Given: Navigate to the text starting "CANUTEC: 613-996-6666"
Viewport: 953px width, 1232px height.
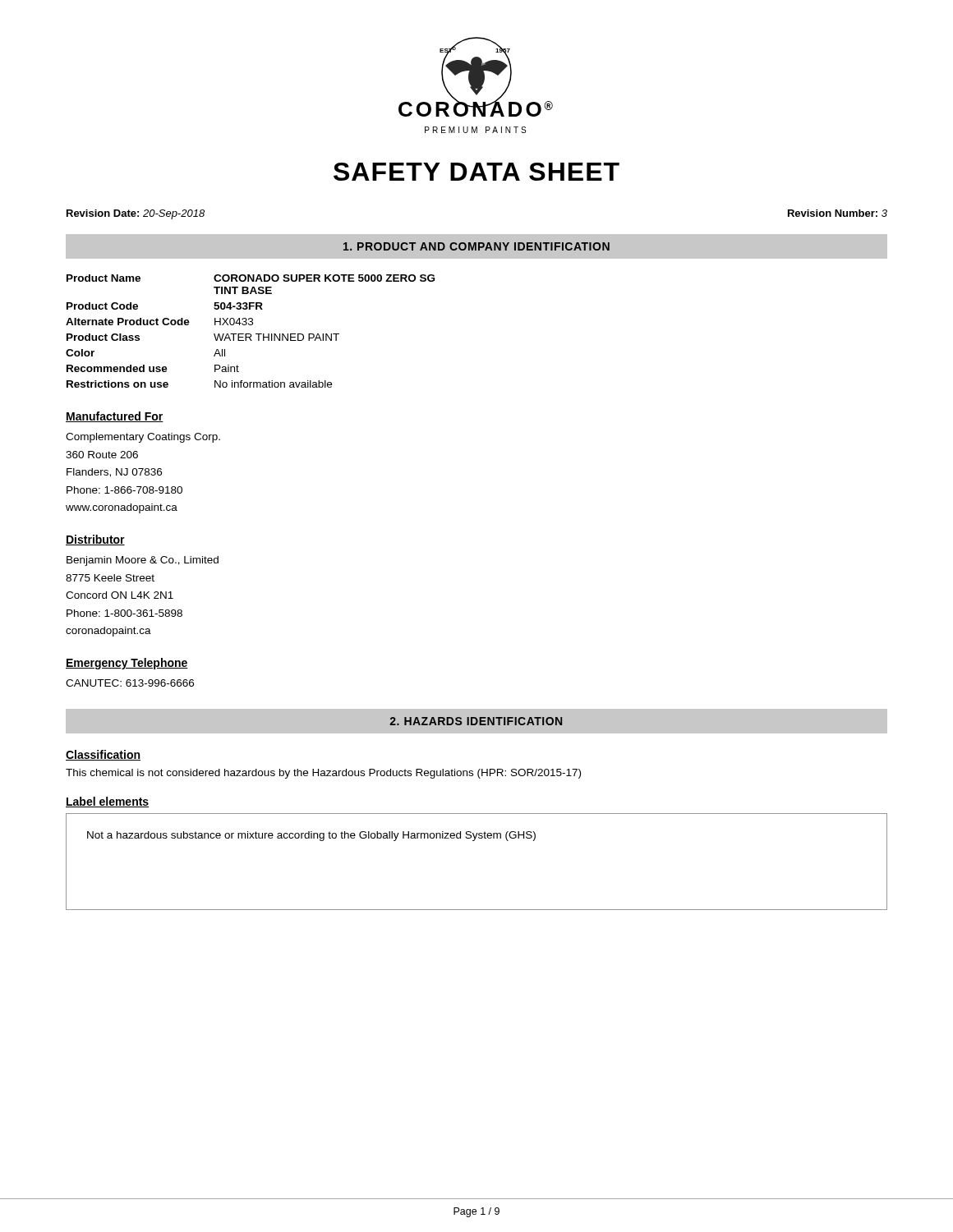Looking at the screenshot, I should click(x=130, y=683).
